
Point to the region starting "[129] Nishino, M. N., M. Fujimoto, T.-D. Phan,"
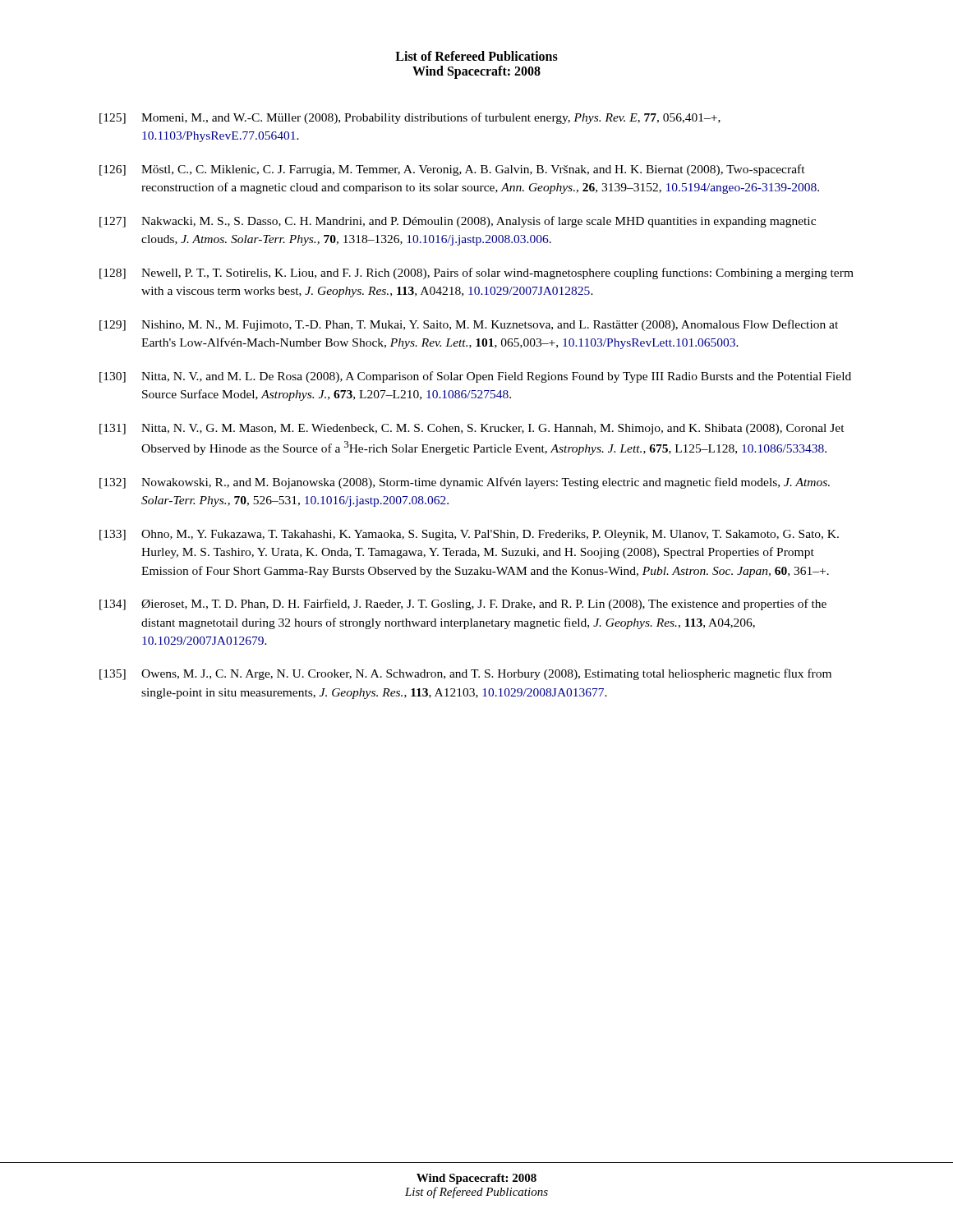pos(476,334)
